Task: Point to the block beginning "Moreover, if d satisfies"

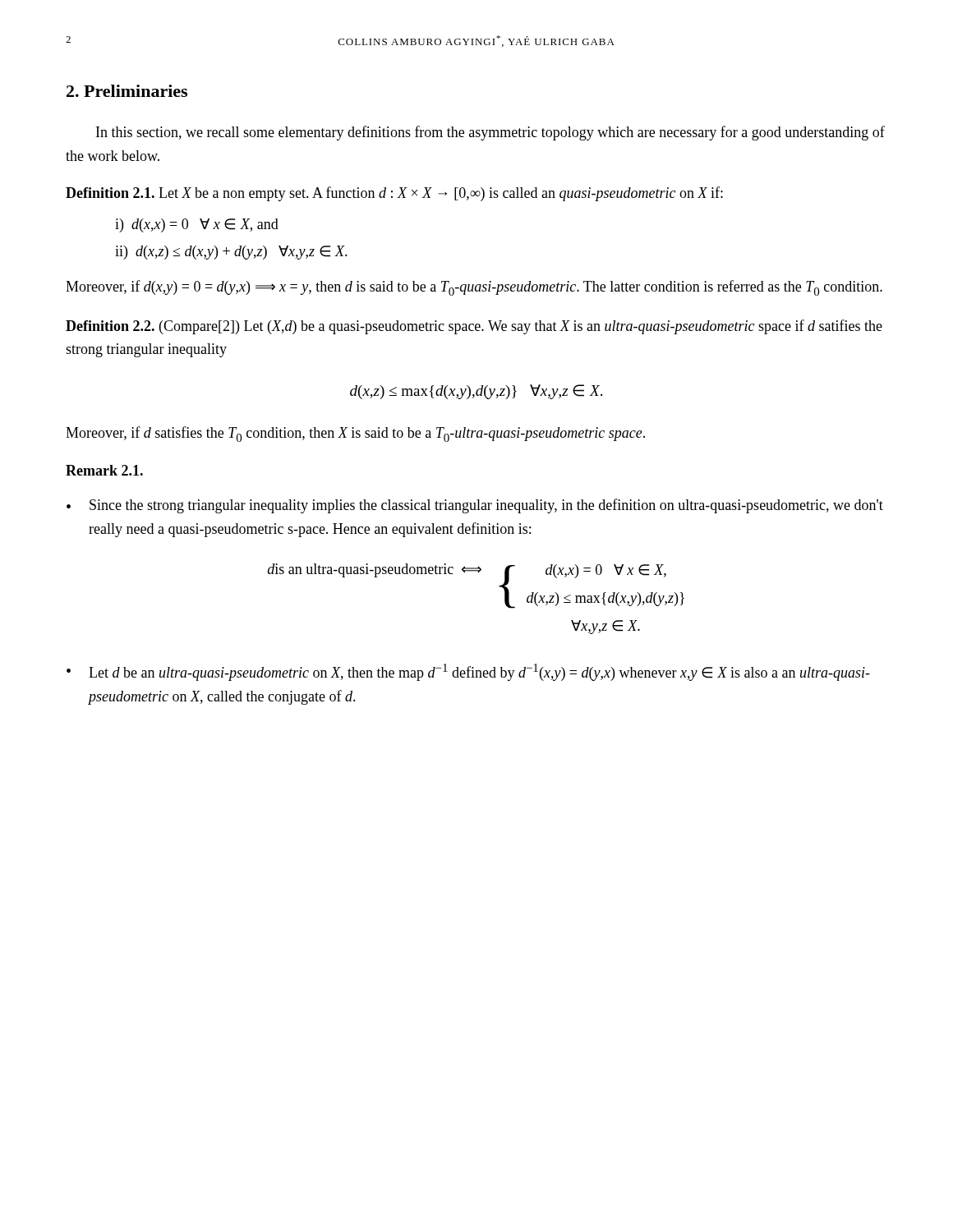Action: point(356,434)
